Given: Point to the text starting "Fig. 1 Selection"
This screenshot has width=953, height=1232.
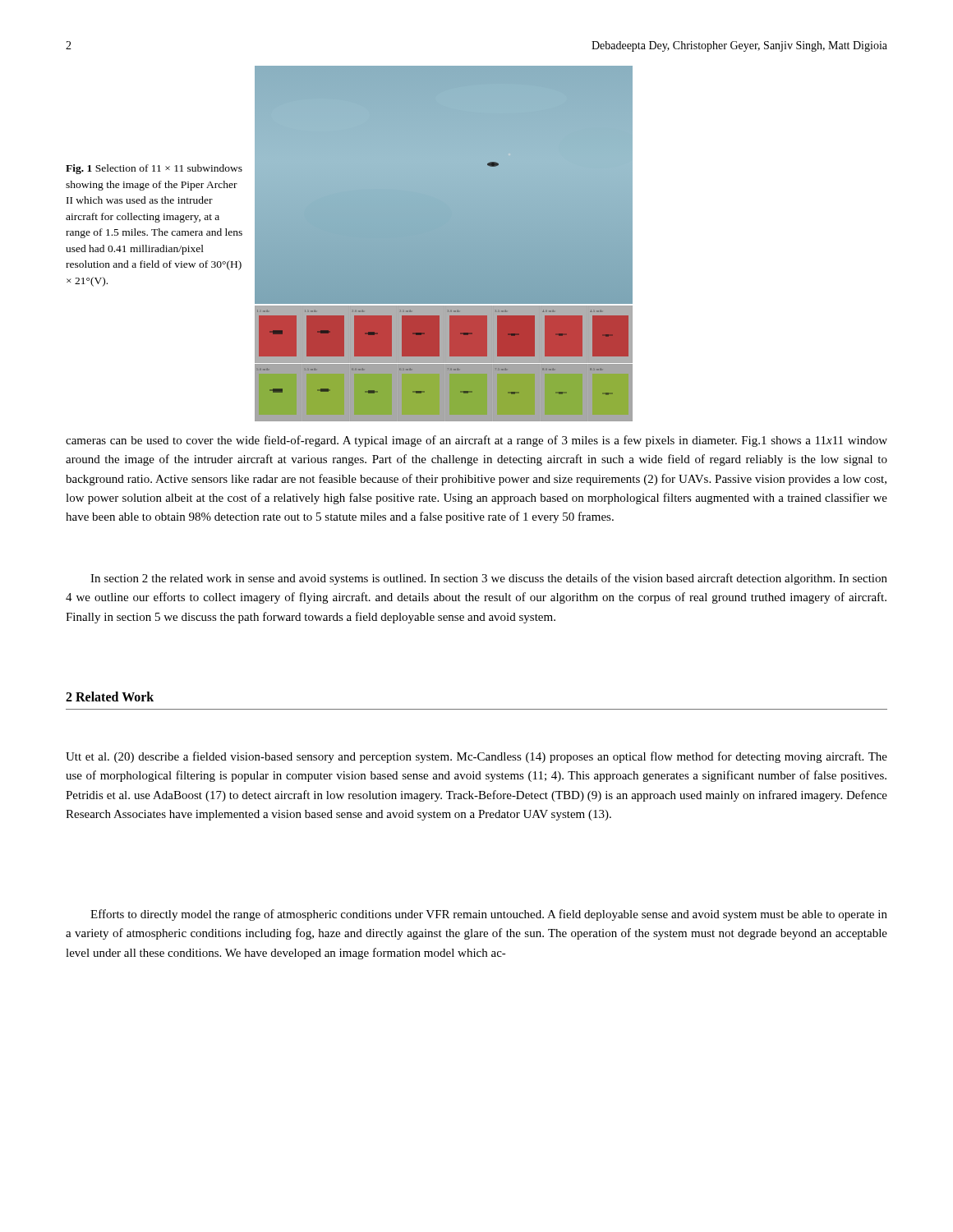Looking at the screenshot, I should tap(154, 224).
